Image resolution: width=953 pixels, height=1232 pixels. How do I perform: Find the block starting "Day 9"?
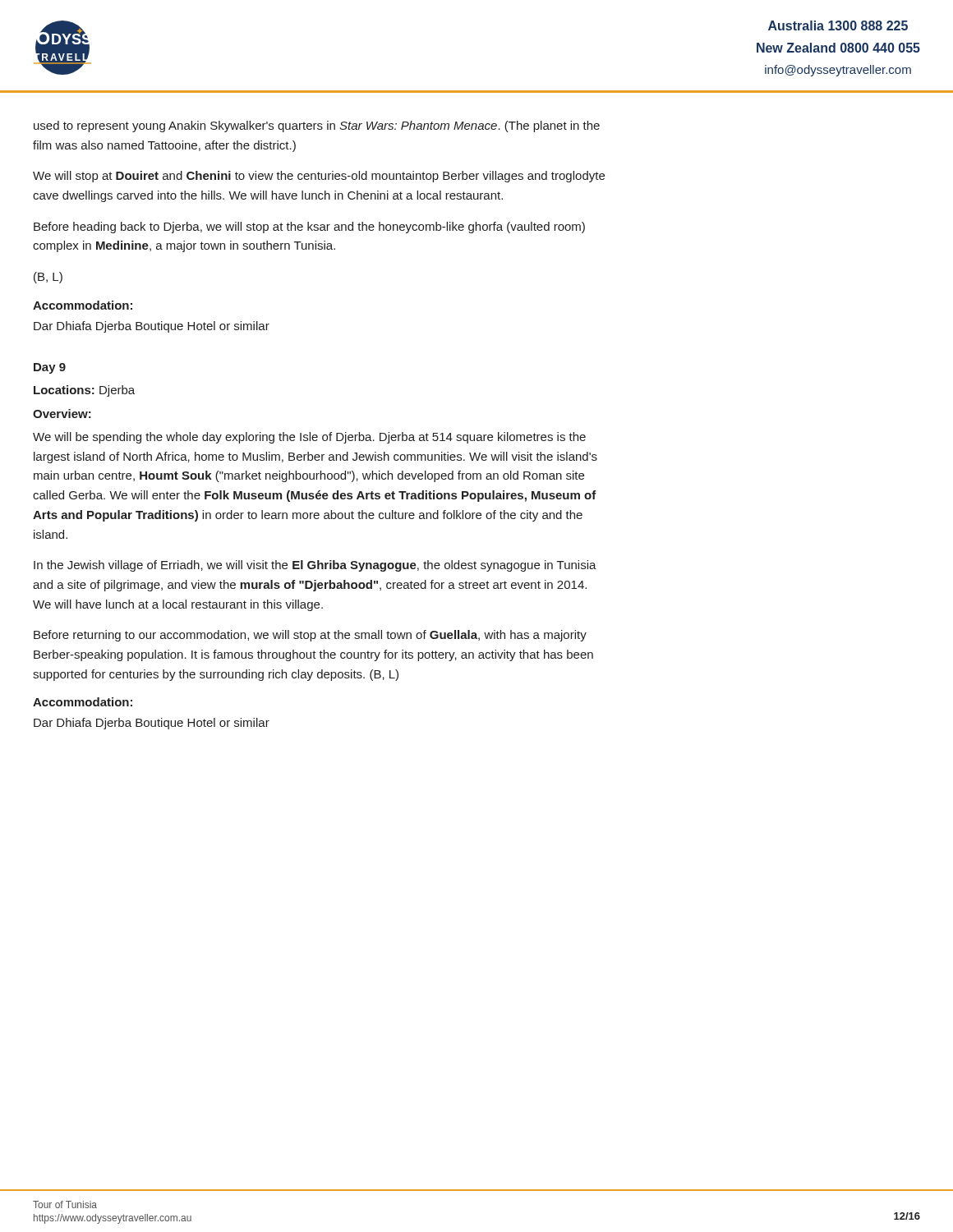49,367
